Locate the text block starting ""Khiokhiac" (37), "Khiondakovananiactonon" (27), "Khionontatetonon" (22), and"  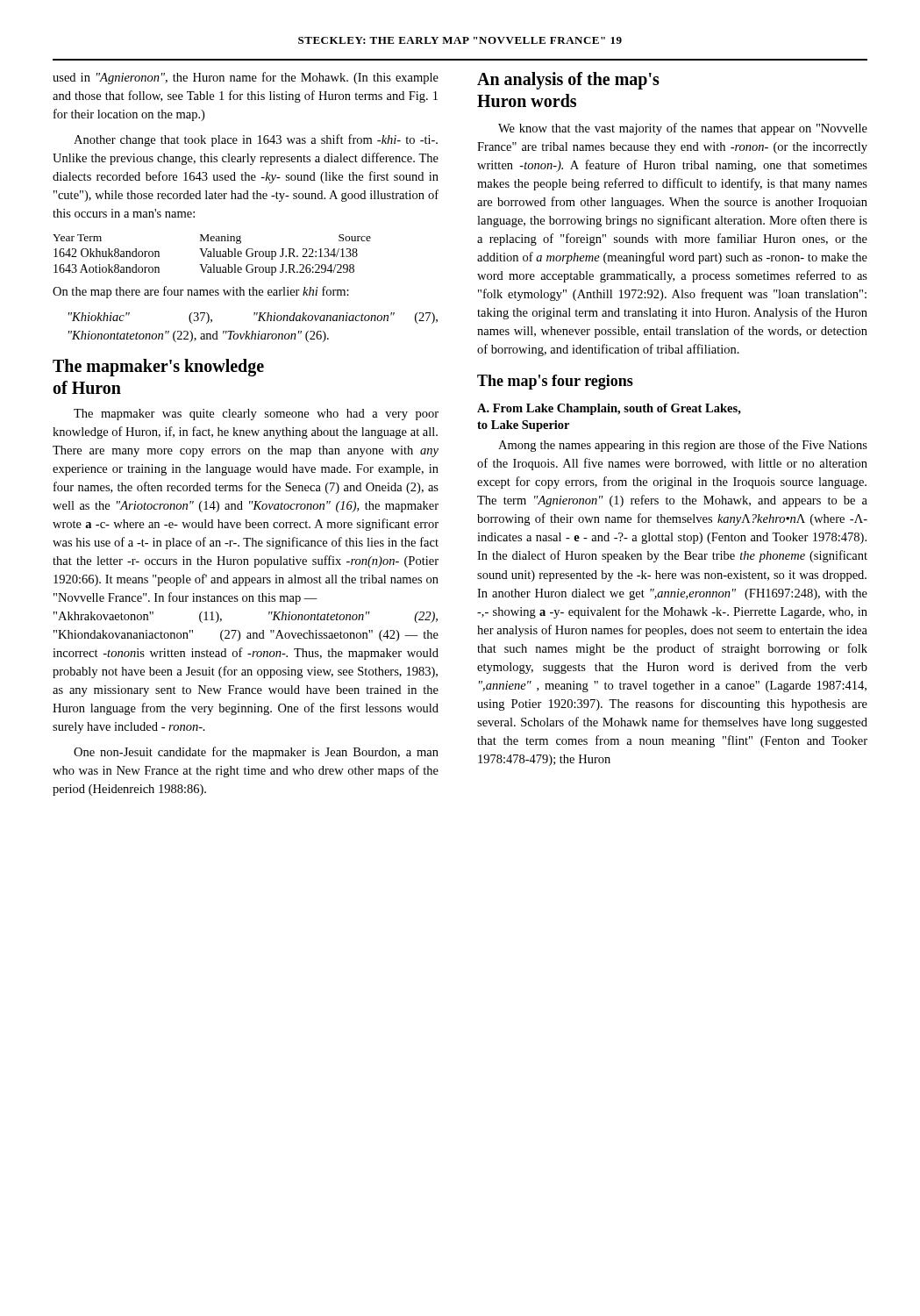[x=253, y=326]
